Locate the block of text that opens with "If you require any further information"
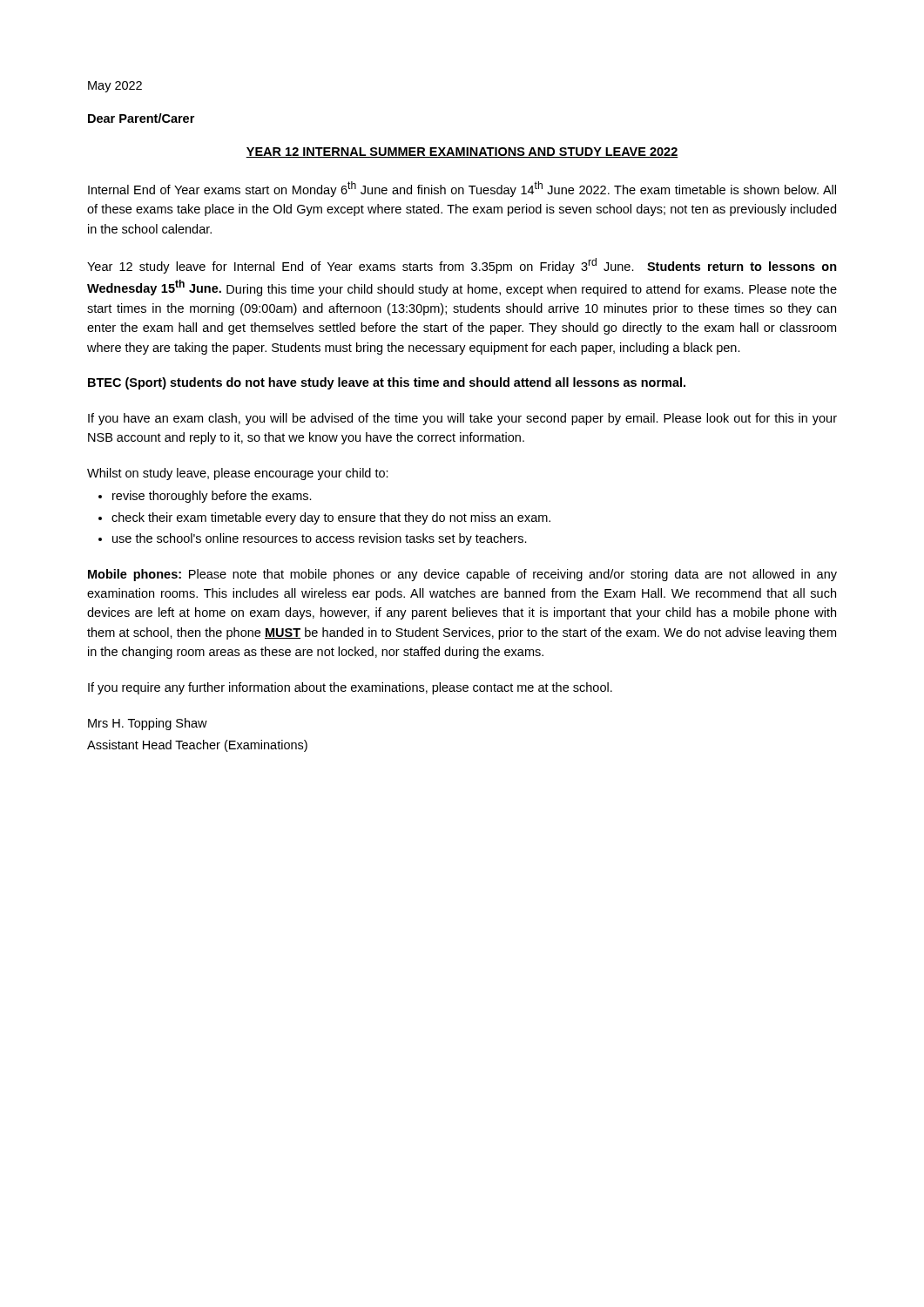924x1307 pixels. (350, 687)
